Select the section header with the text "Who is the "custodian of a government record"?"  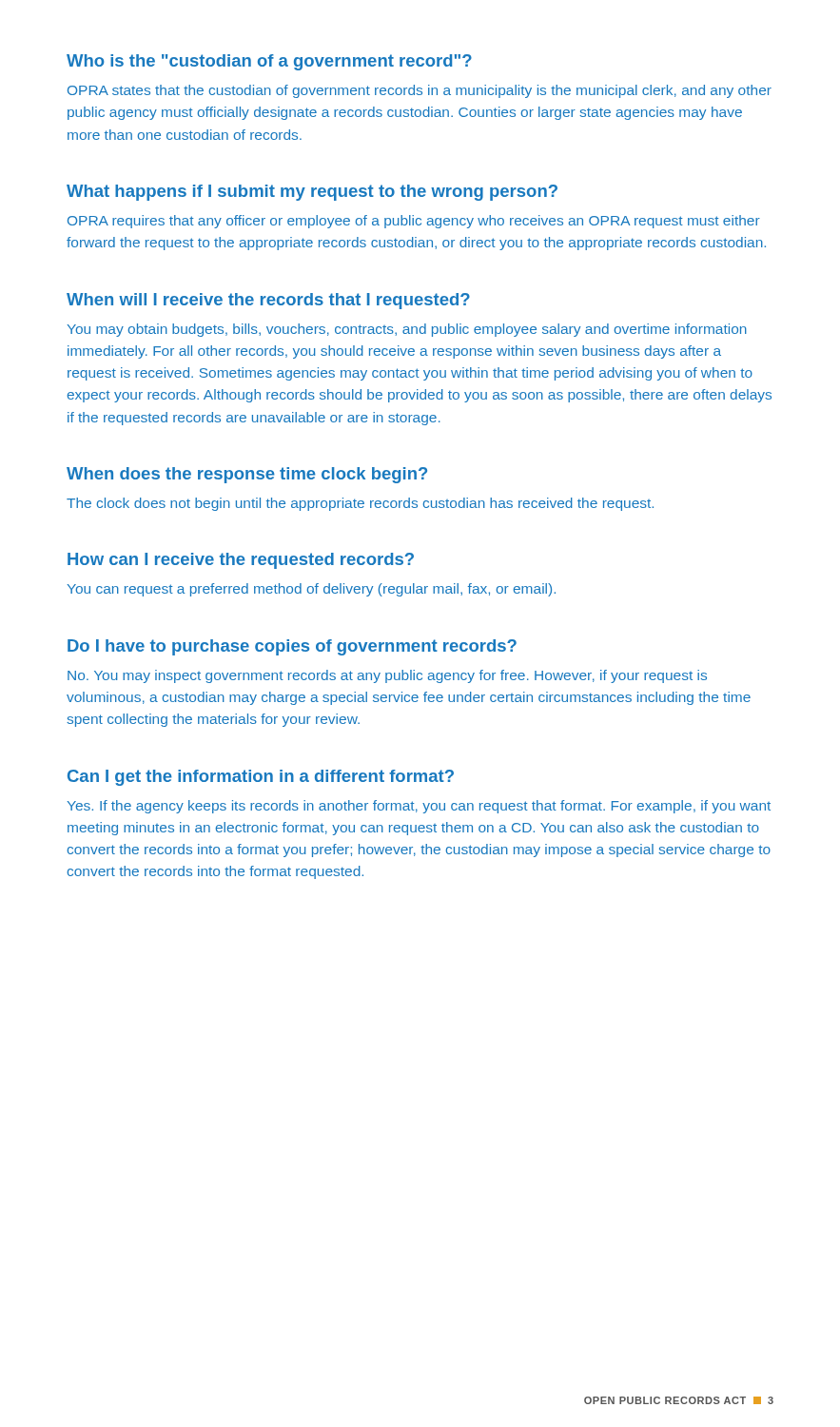tap(270, 60)
